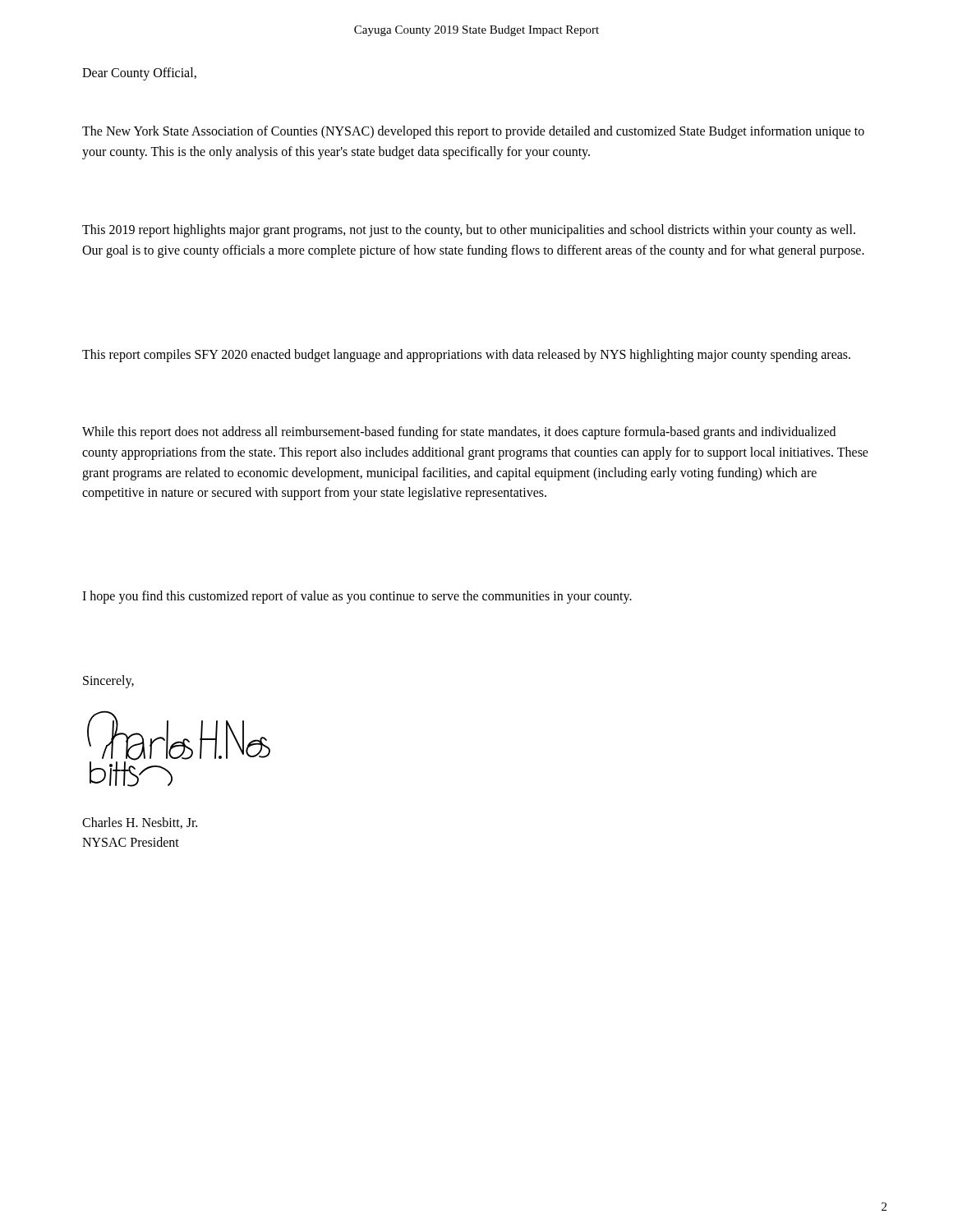Find the block on this page that starts "I hope you"

click(x=357, y=596)
